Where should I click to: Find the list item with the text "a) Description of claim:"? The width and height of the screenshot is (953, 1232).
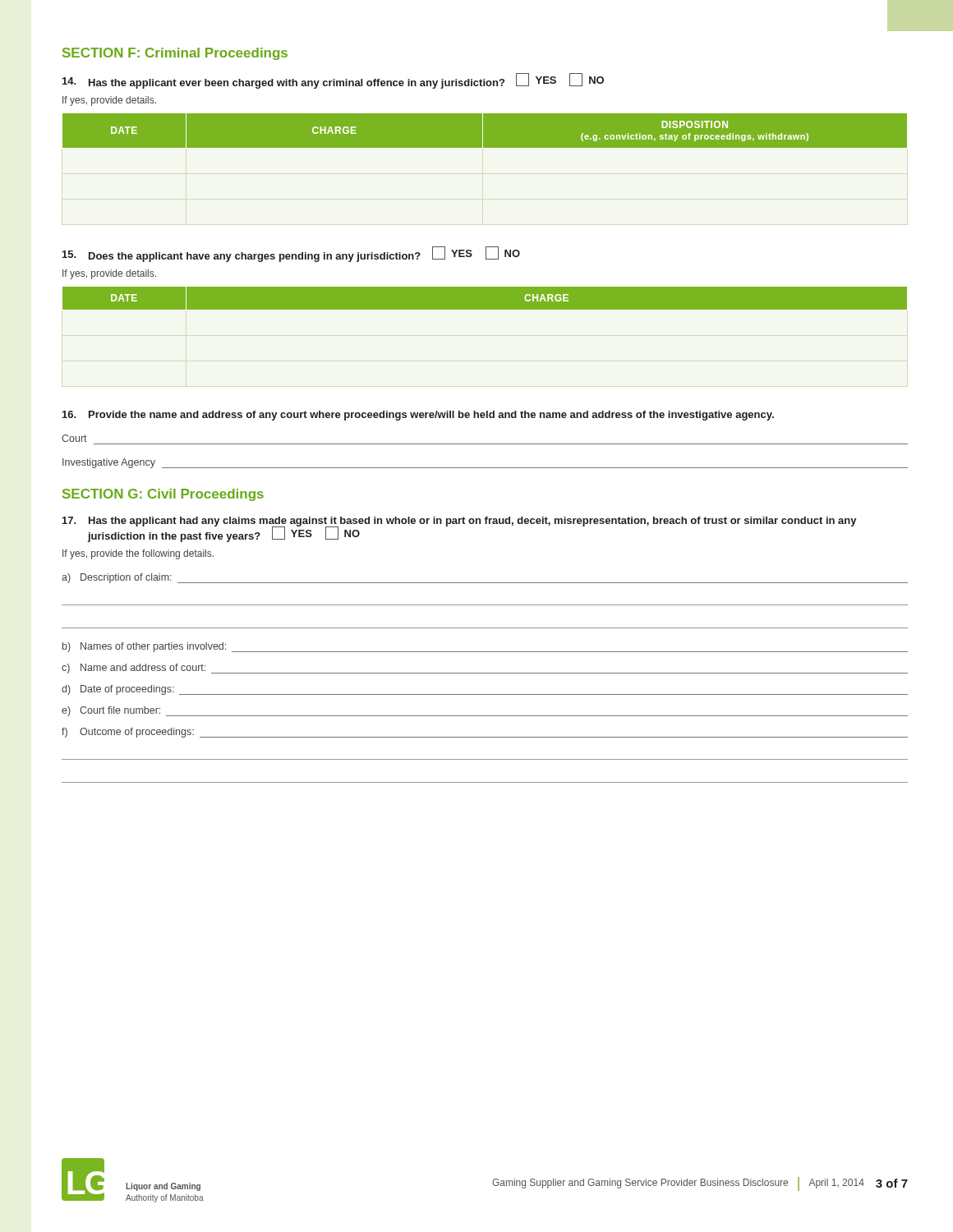coord(485,575)
